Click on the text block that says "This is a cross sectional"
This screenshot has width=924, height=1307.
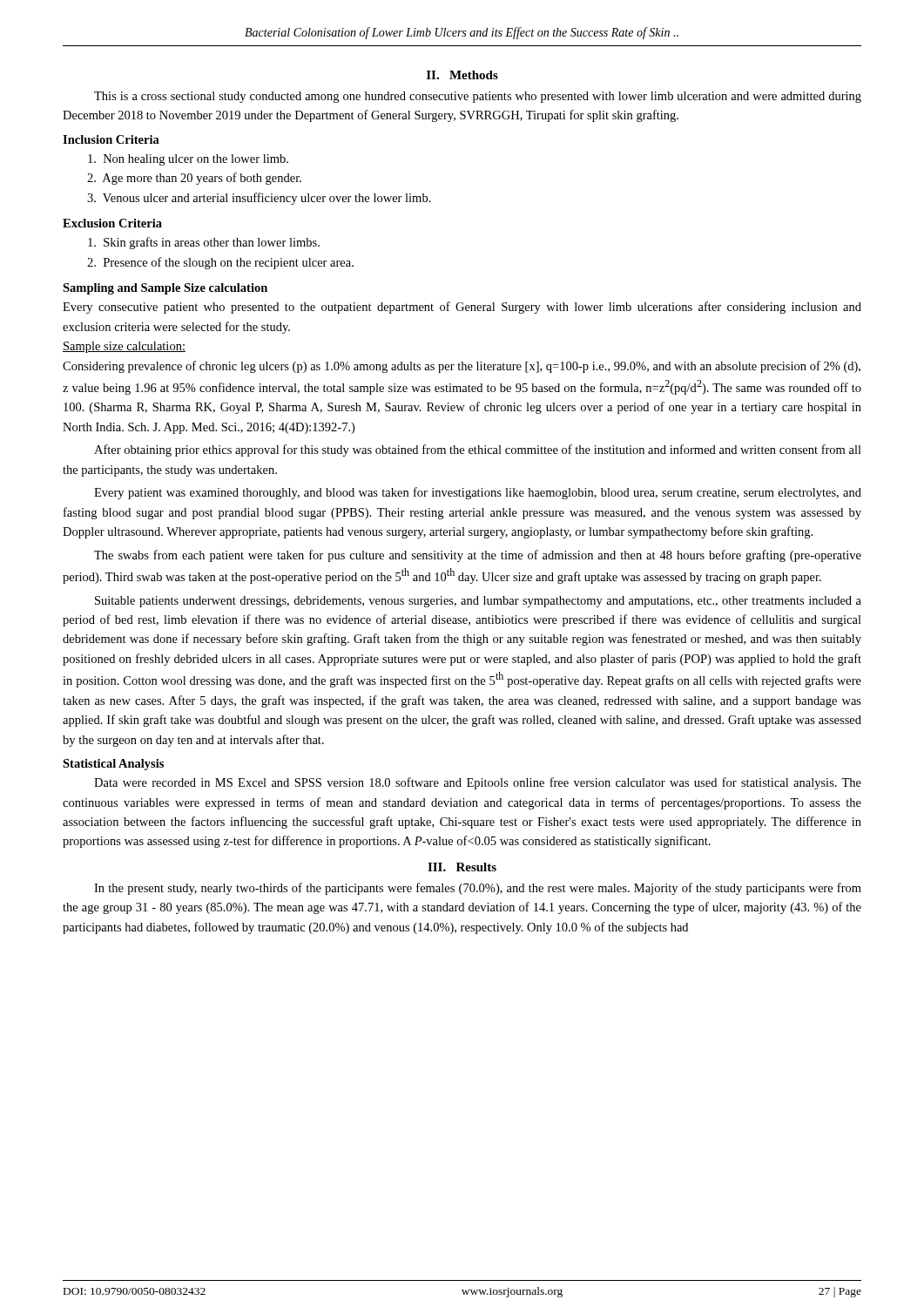462,106
